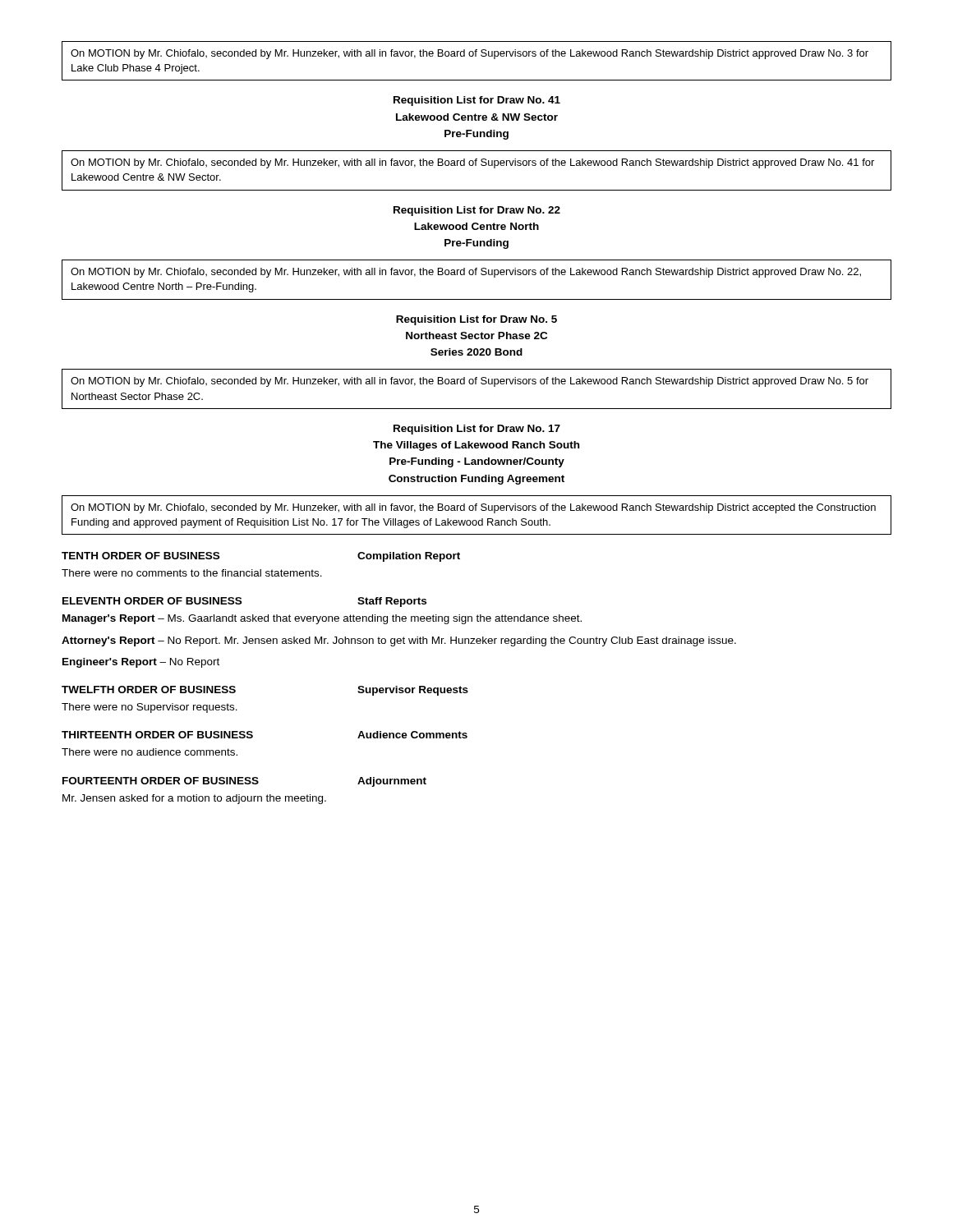The height and width of the screenshot is (1232, 953).
Task: Click on the text block starting "There were no audience comments."
Action: click(x=150, y=752)
